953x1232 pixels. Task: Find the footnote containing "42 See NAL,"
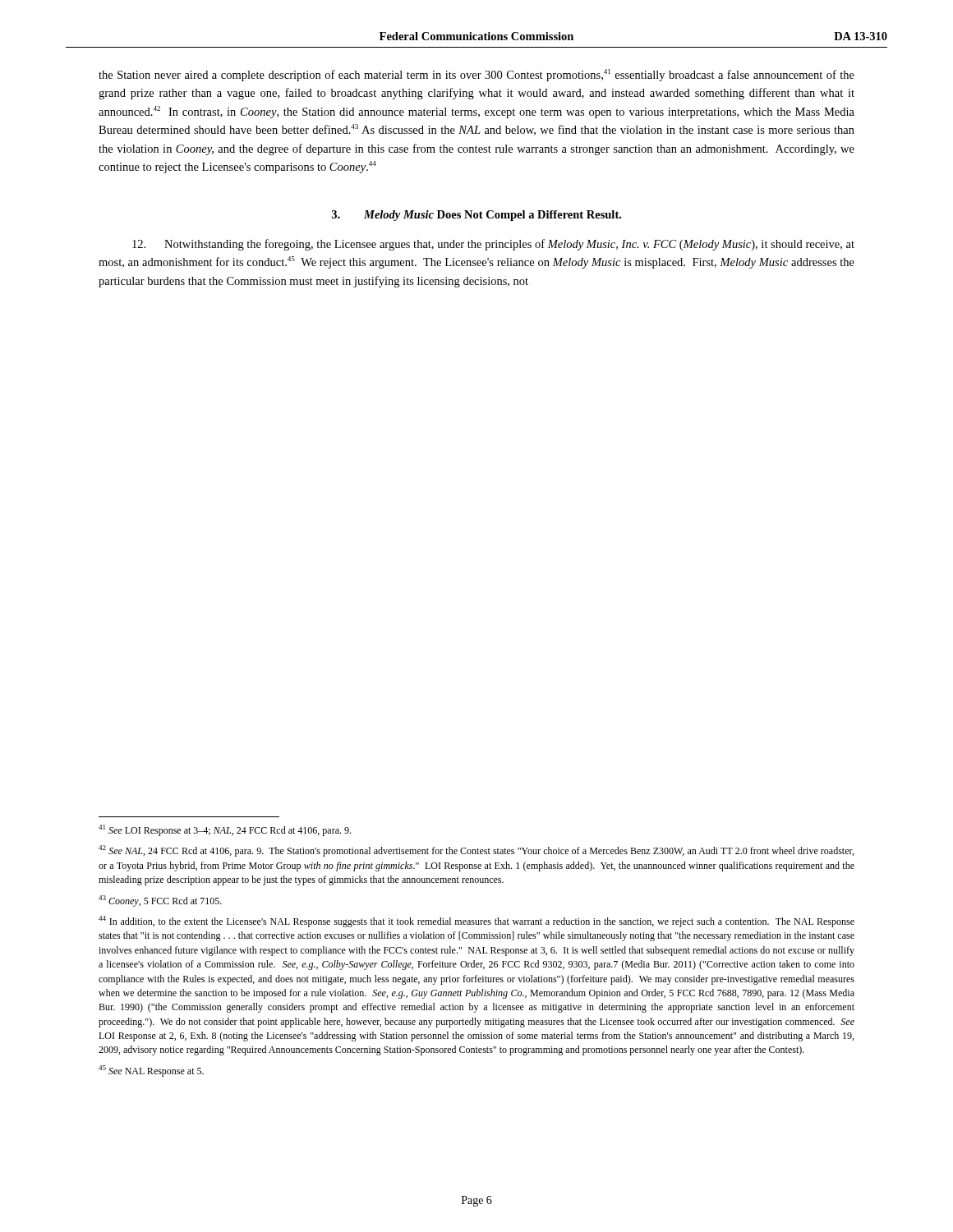point(476,865)
